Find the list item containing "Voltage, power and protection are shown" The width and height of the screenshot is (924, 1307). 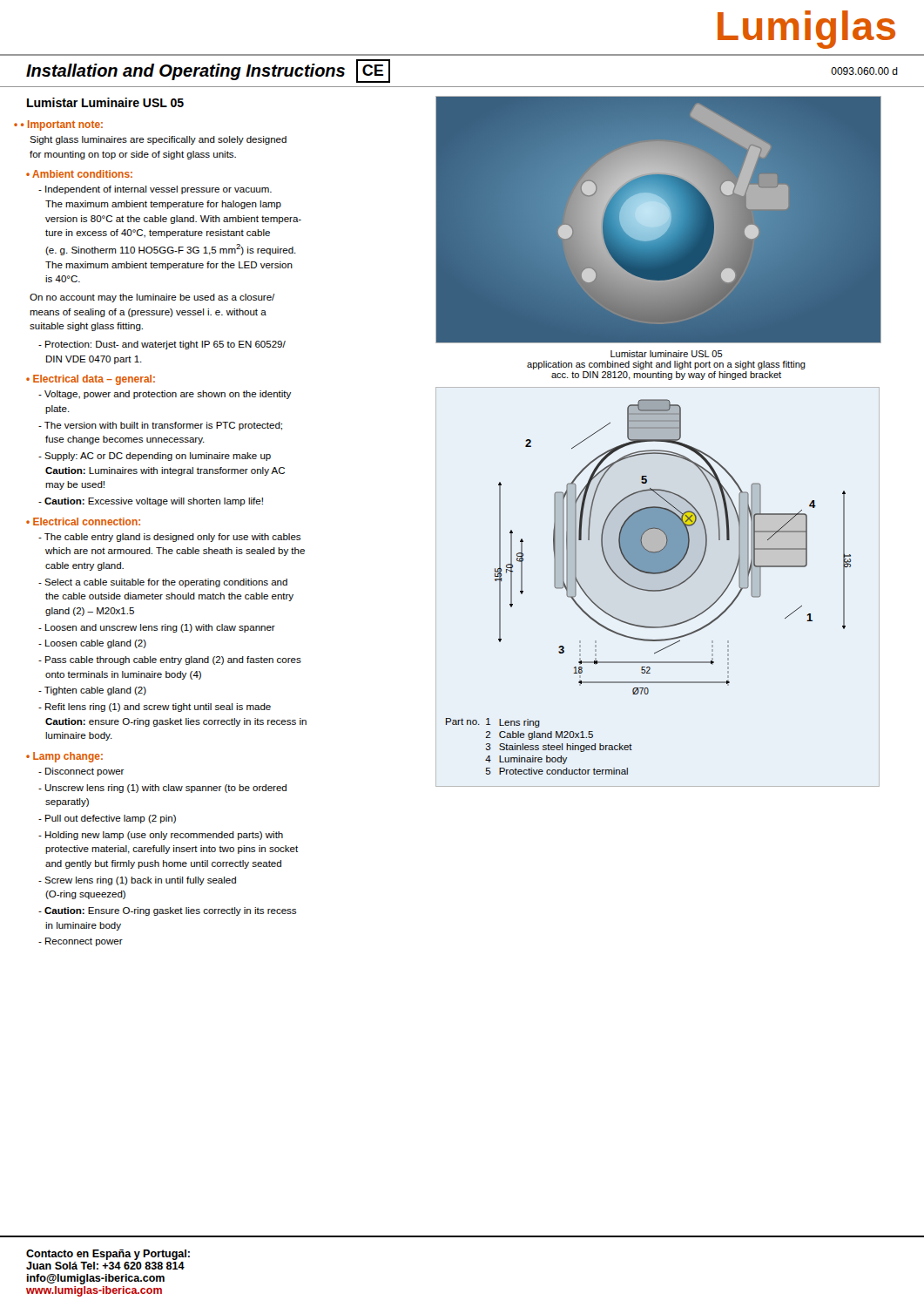[x=168, y=401]
